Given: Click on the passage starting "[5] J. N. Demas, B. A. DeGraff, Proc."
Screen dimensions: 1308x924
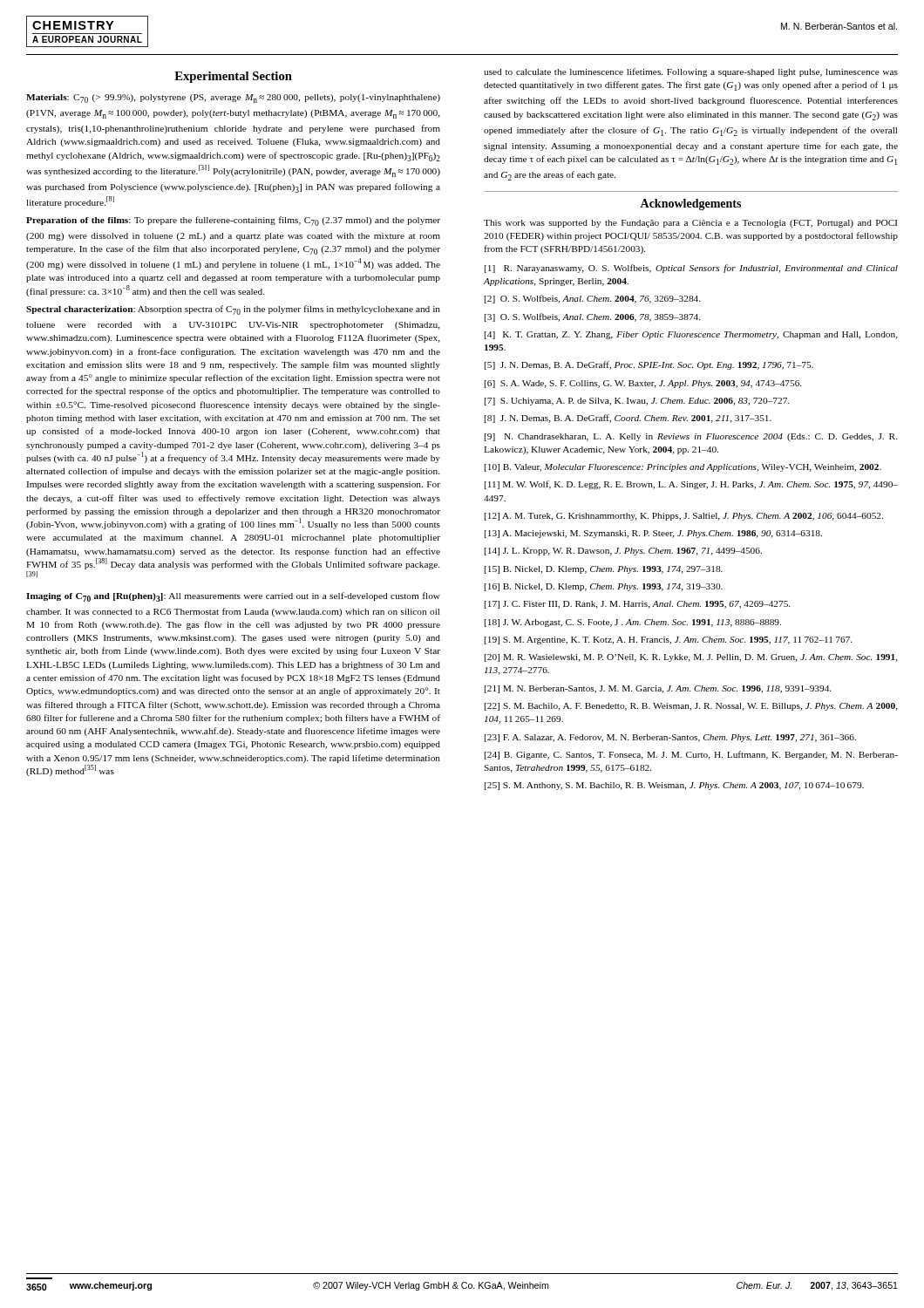Looking at the screenshot, I should coord(691,365).
